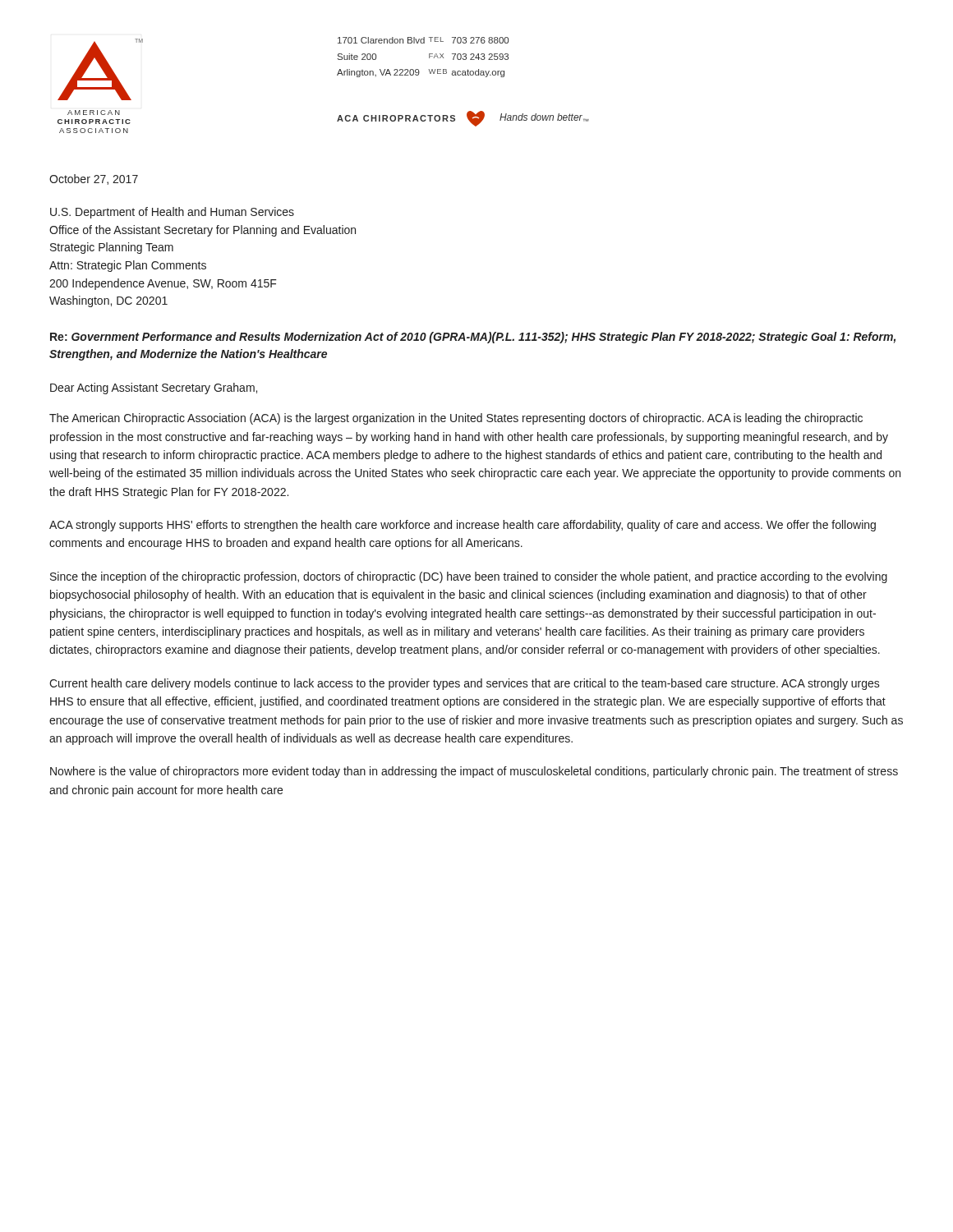This screenshot has width=953, height=1232.
Task: Find the text block that says "U.S. Department of"
Action: 203,256
